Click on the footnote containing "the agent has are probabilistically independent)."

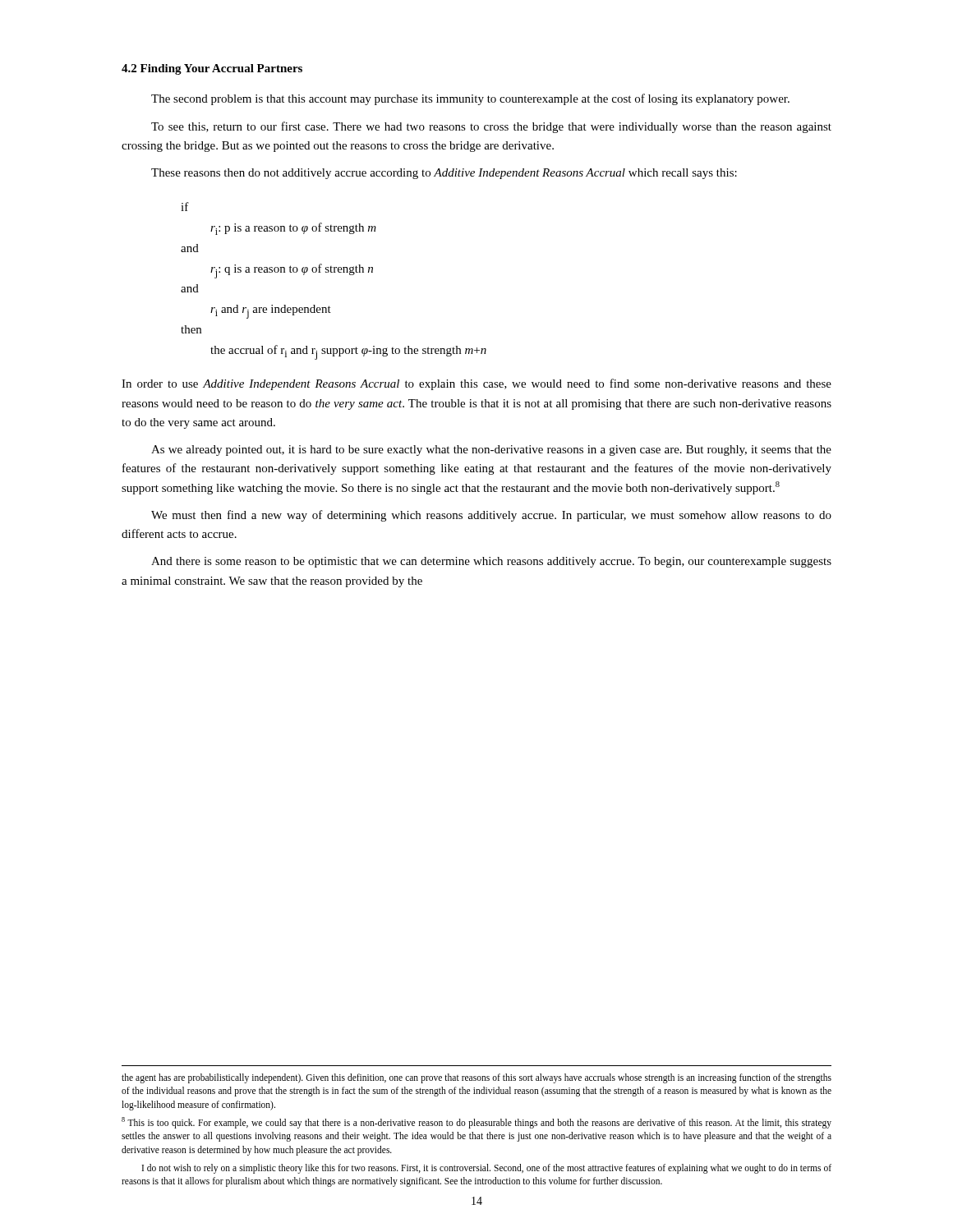pos(476,1130)
